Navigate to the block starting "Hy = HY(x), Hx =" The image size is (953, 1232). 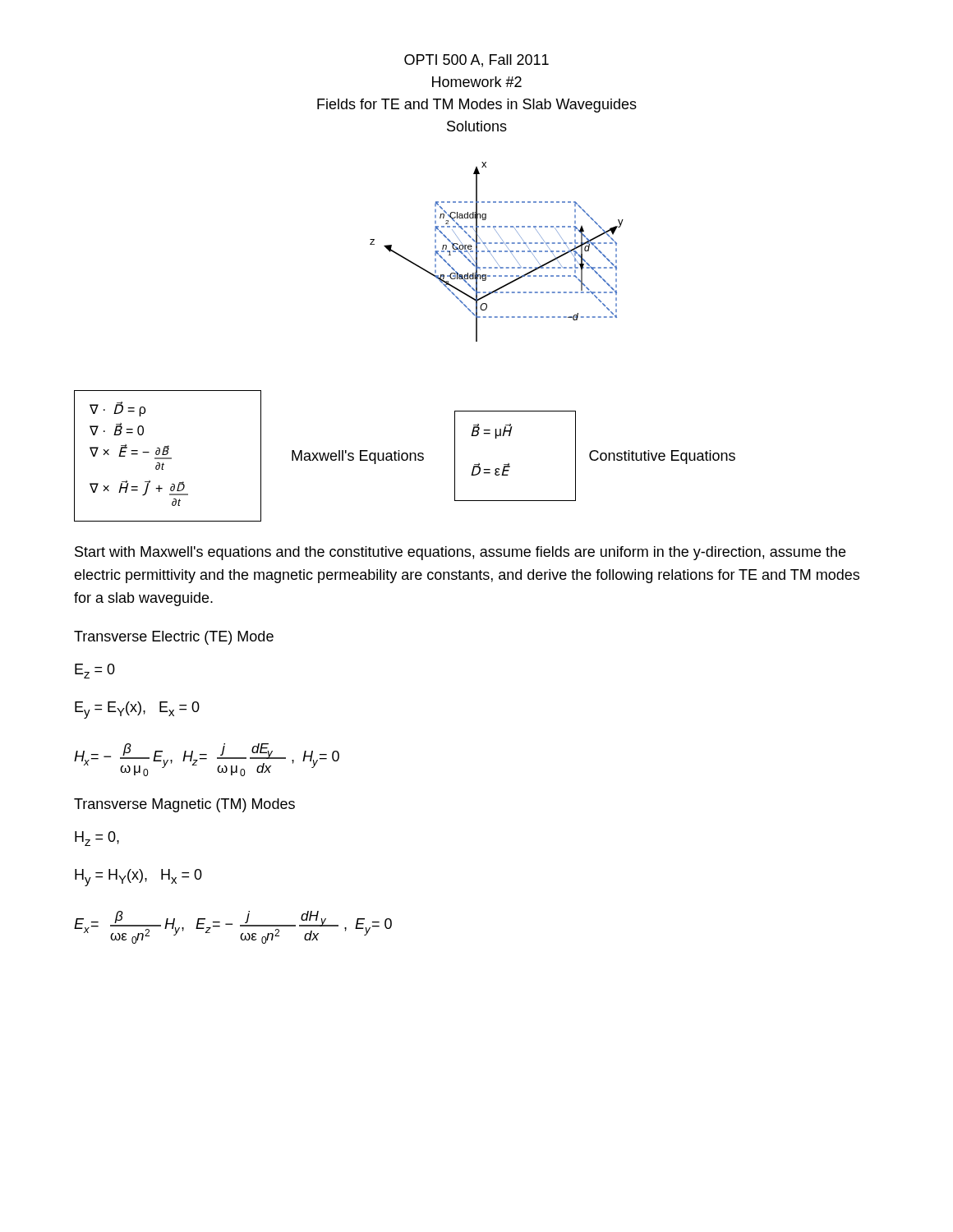tap(138, 877)
